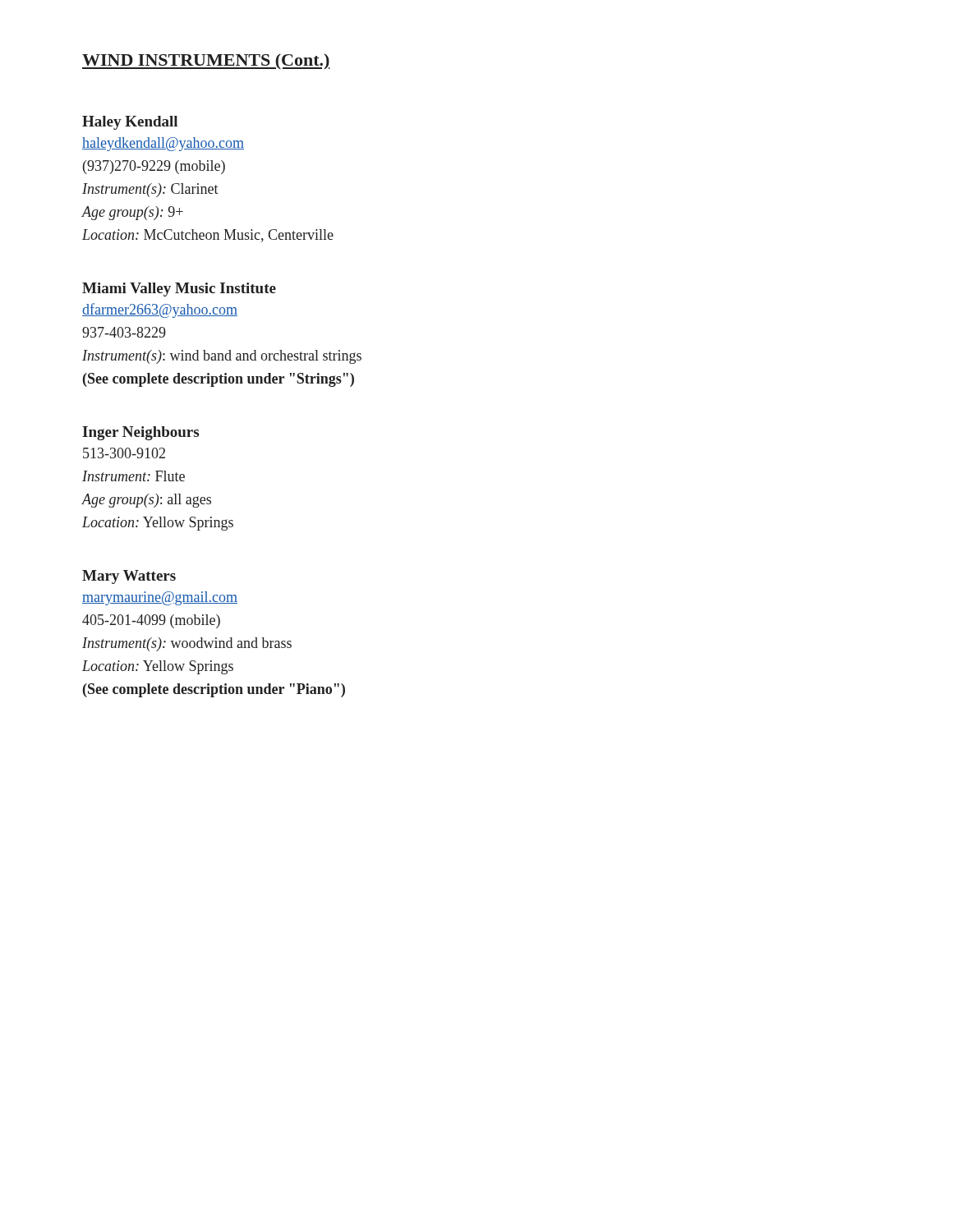The height and width of the screenshot is (1232, 953).
Task: Point to the block beginning "Haley Kendall haleydkendall@yahoo.com (937)270-9229 (mobile) Instrument(s): Clarinet Age"
Action: tap(130, 123)
